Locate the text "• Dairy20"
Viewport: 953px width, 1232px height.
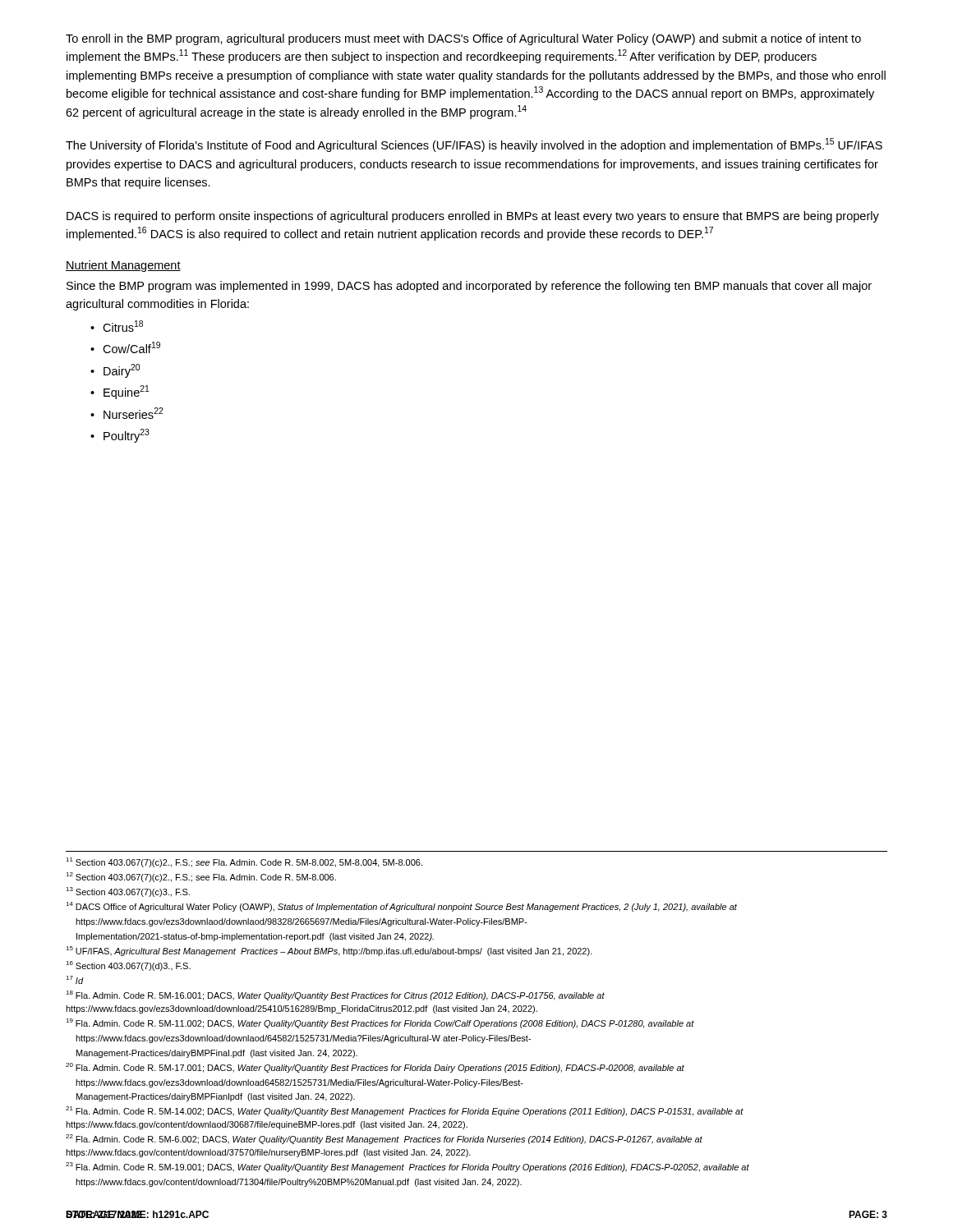115,371
